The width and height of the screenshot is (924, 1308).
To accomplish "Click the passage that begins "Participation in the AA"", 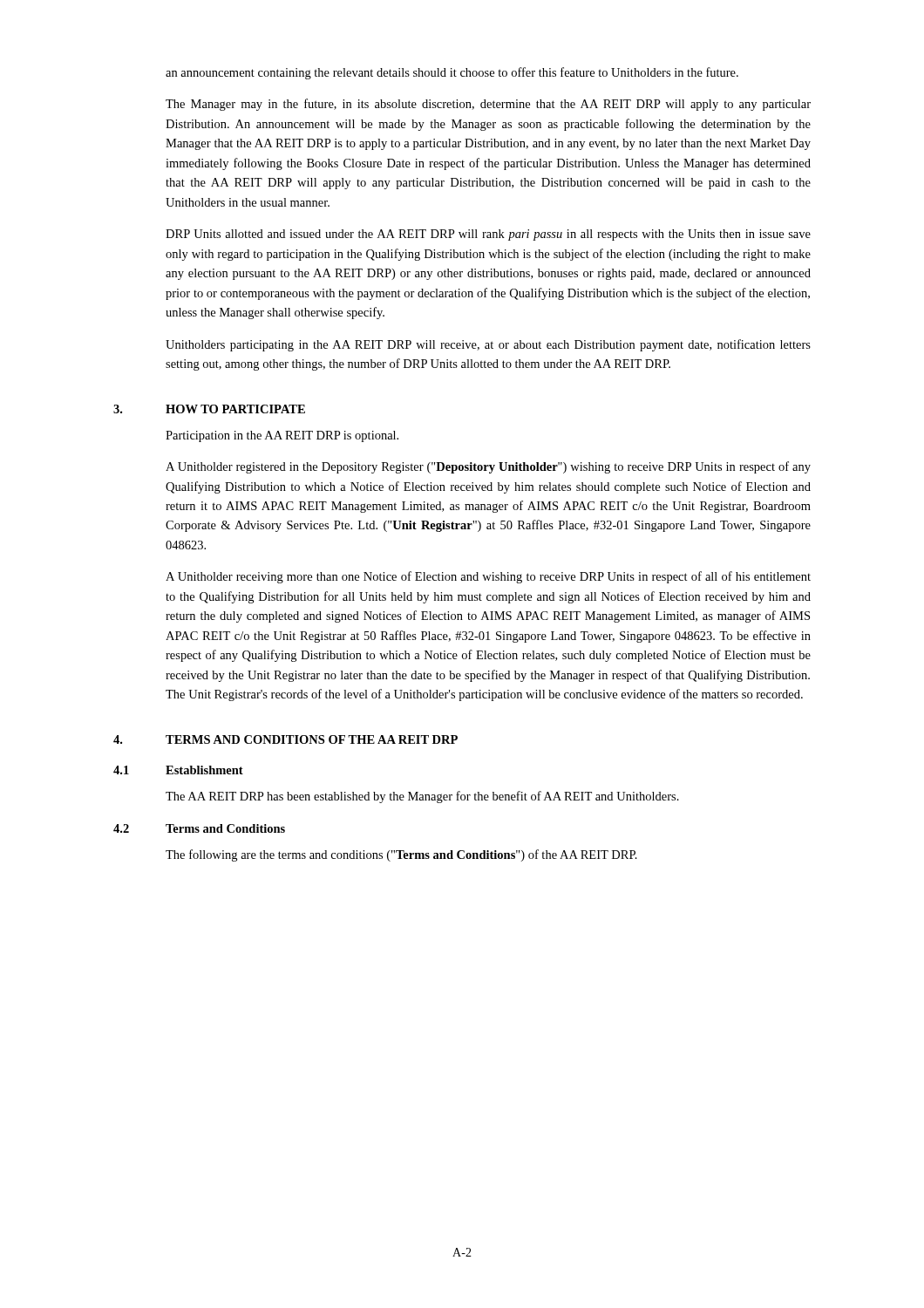I will [x=283, y=435].
